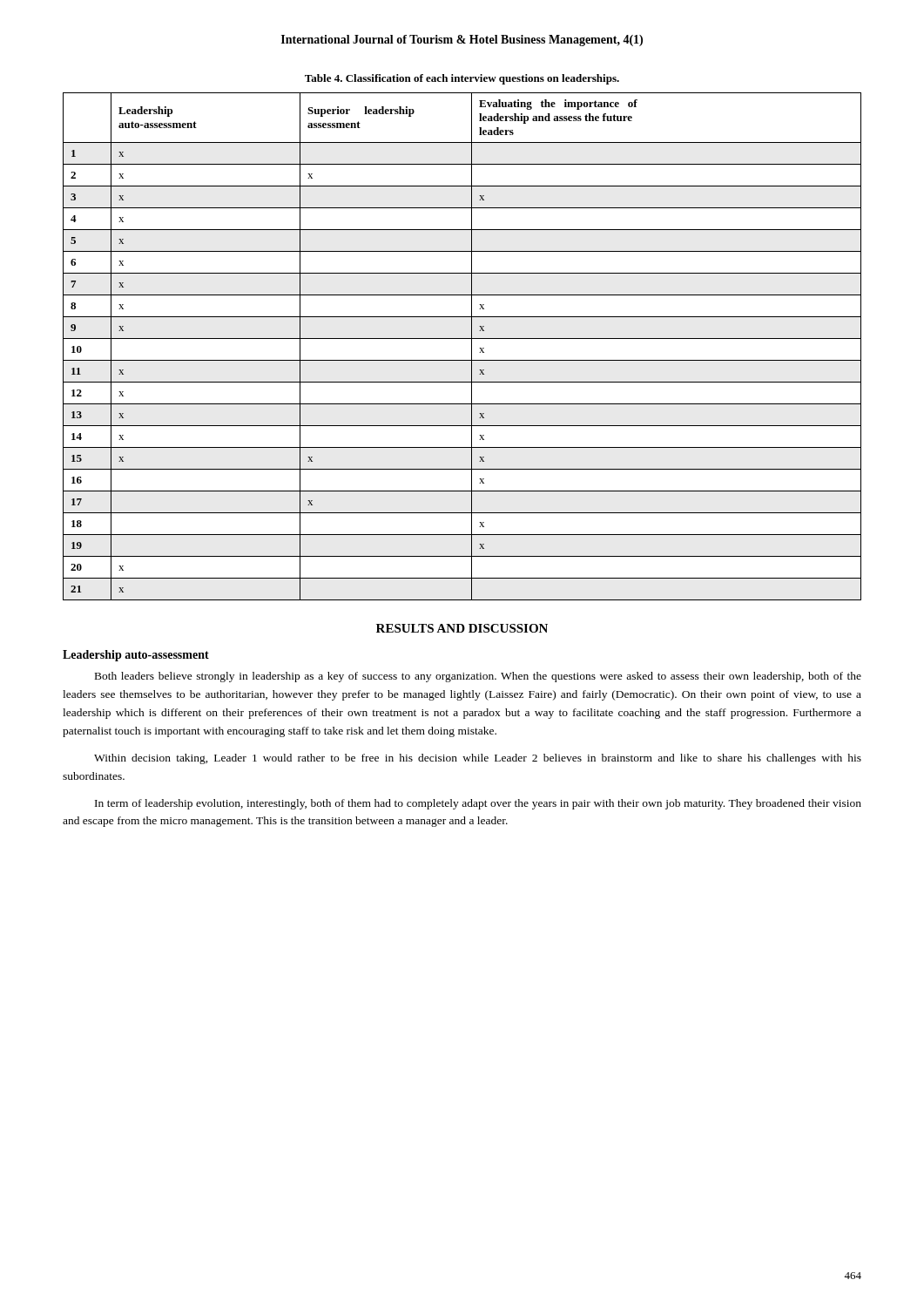Locate the section header containing "RESULTS AND DISCUSSION"
The image size is (924, 1307).
[462, 628]
